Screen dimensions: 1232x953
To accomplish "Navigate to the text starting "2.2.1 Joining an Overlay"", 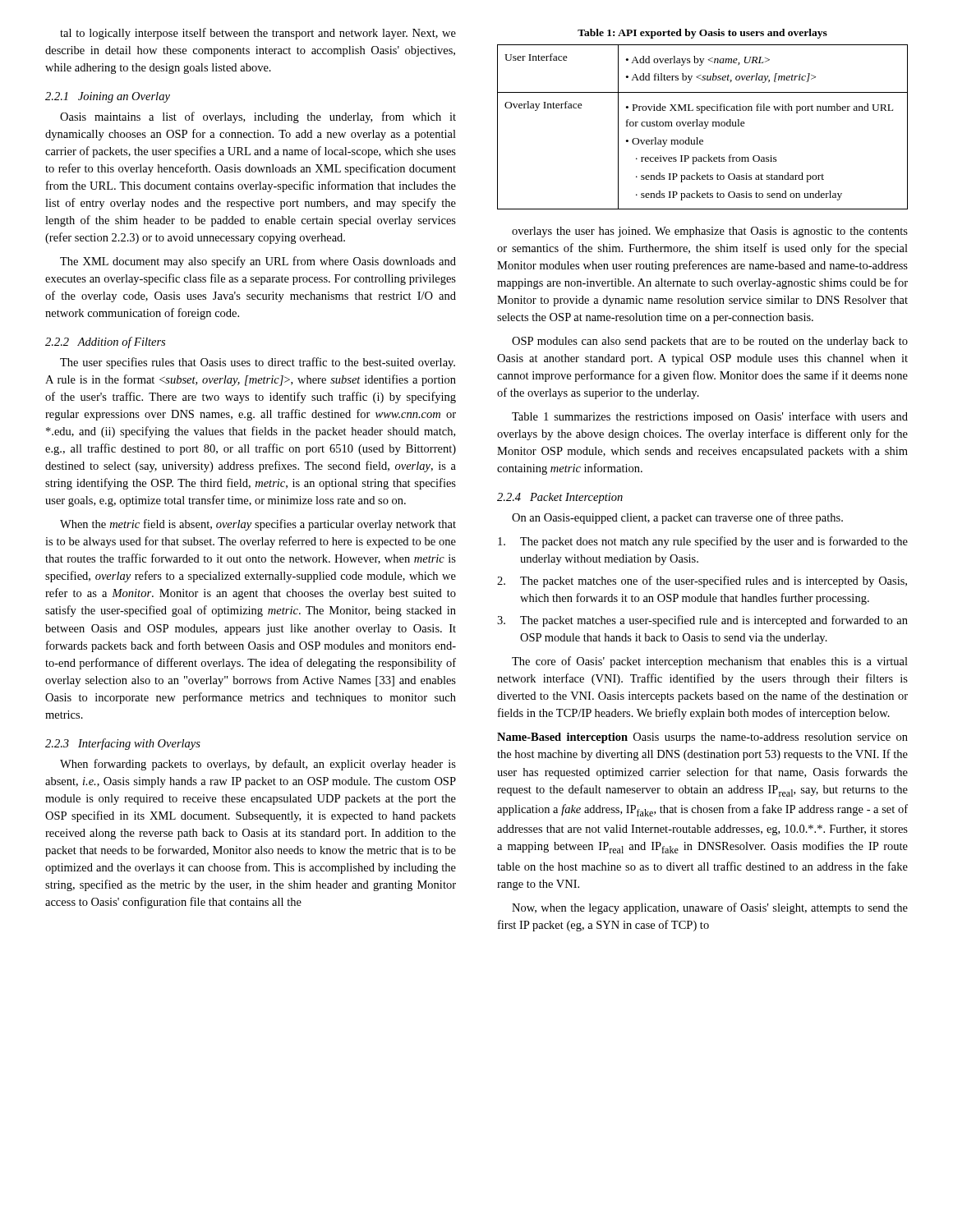I will point(108,97).
